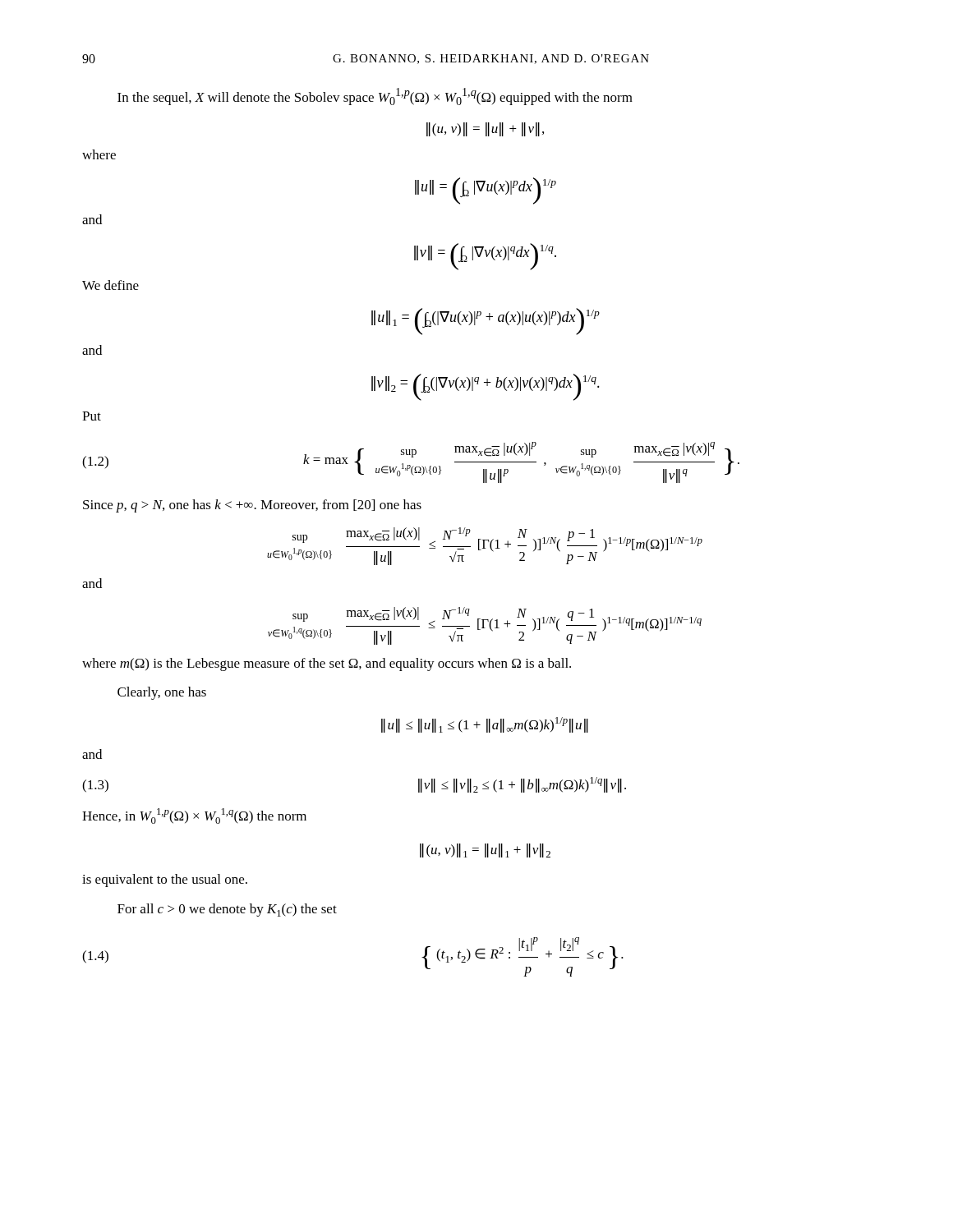Where is the formula that starts "(1.2) k ="?
The image size is (953, 1232).
coord(485,461)
